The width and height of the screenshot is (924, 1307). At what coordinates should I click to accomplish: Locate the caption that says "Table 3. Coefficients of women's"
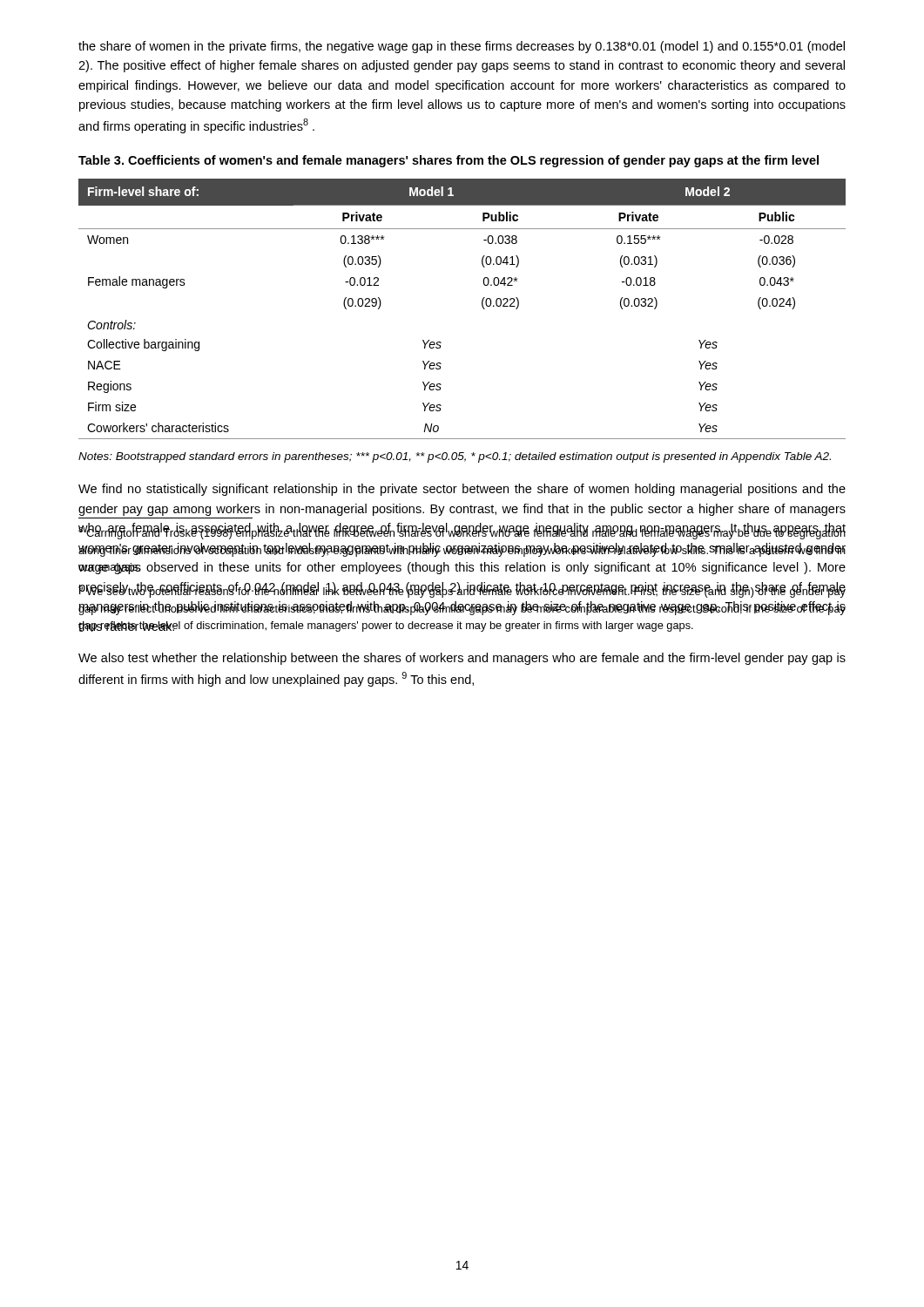449,160
